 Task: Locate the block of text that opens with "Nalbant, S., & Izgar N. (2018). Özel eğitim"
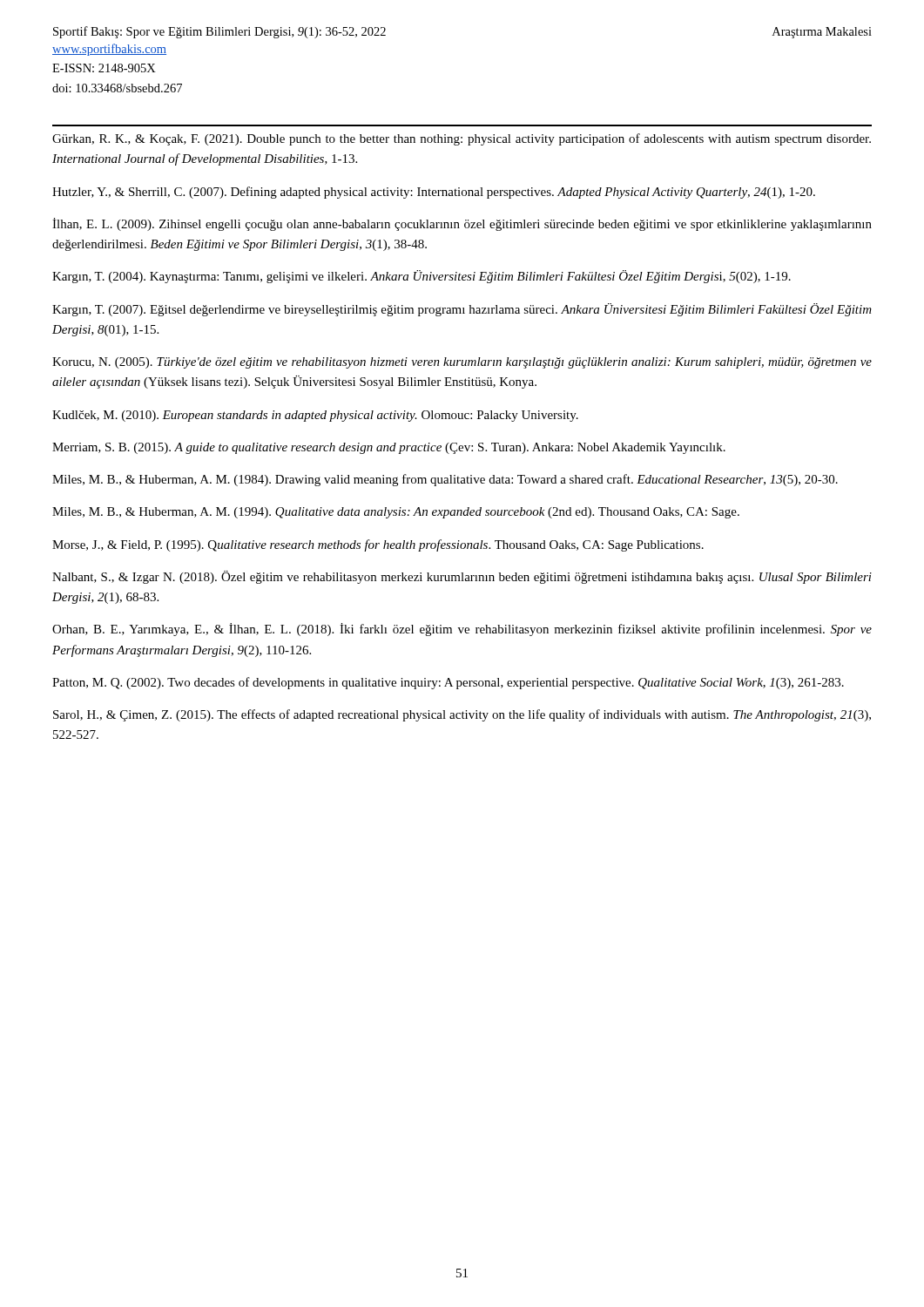click(462, 587)
